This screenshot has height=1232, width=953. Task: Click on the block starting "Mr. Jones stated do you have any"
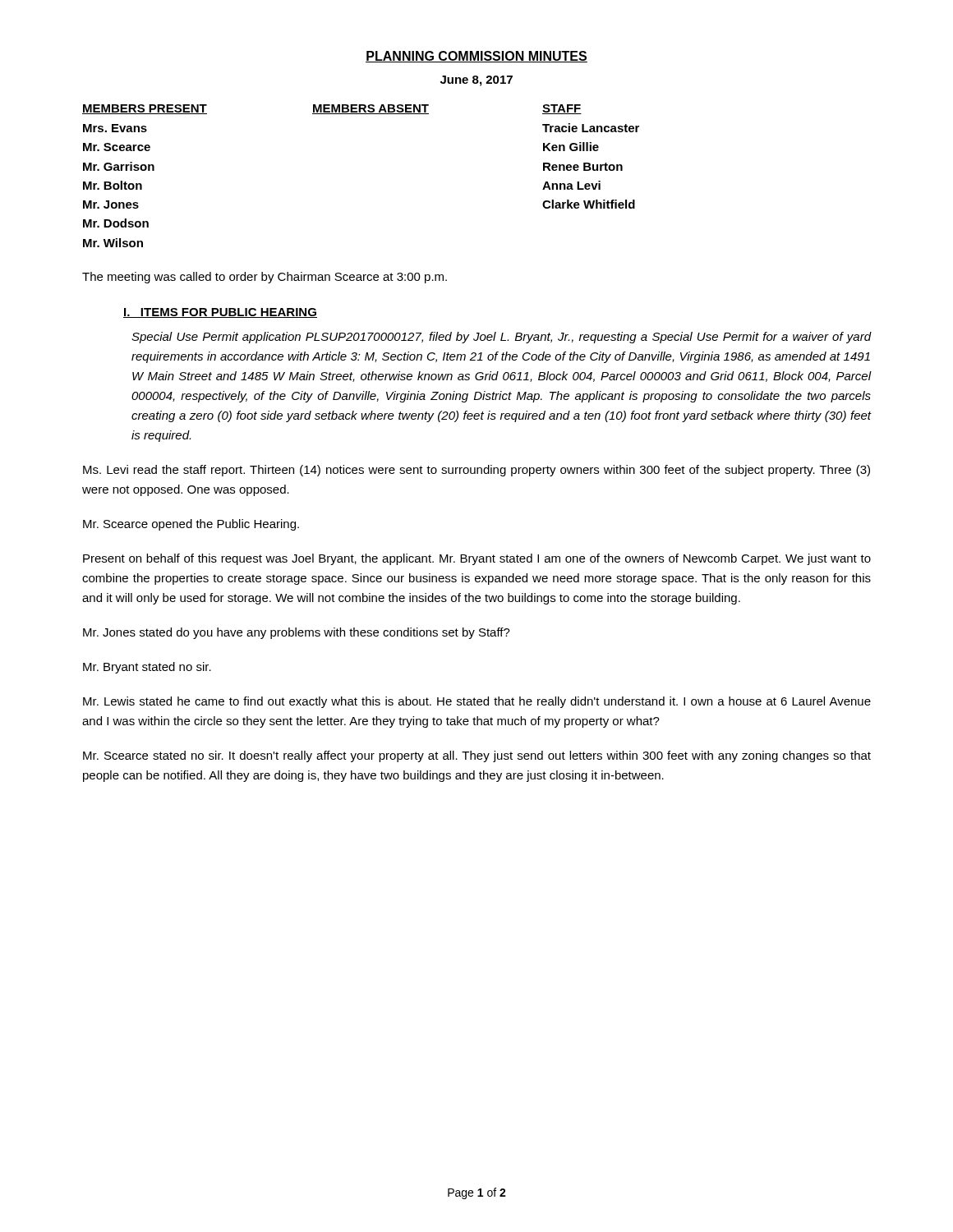[296, 632]
